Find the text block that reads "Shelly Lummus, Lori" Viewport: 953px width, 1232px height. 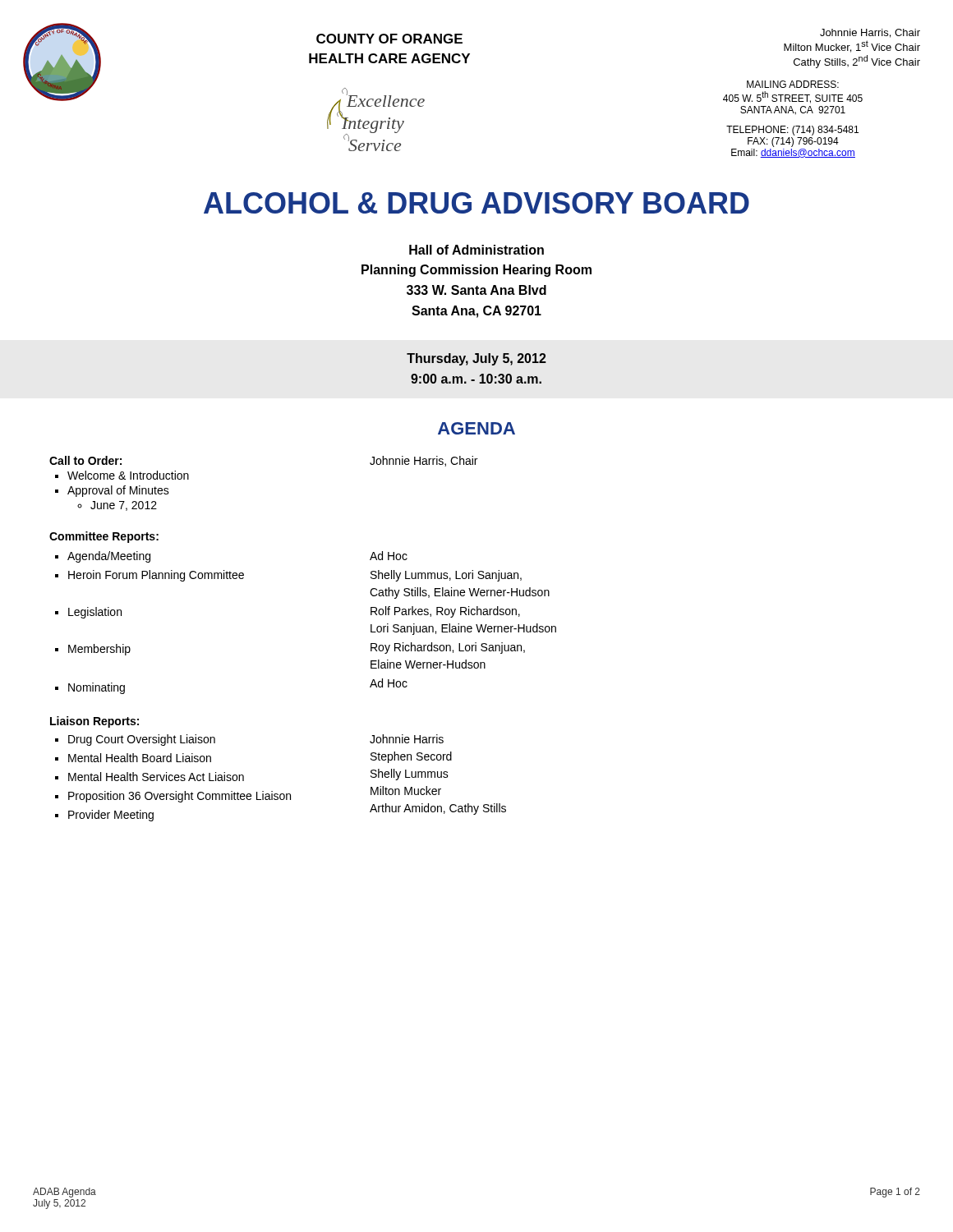coord(446,575)
